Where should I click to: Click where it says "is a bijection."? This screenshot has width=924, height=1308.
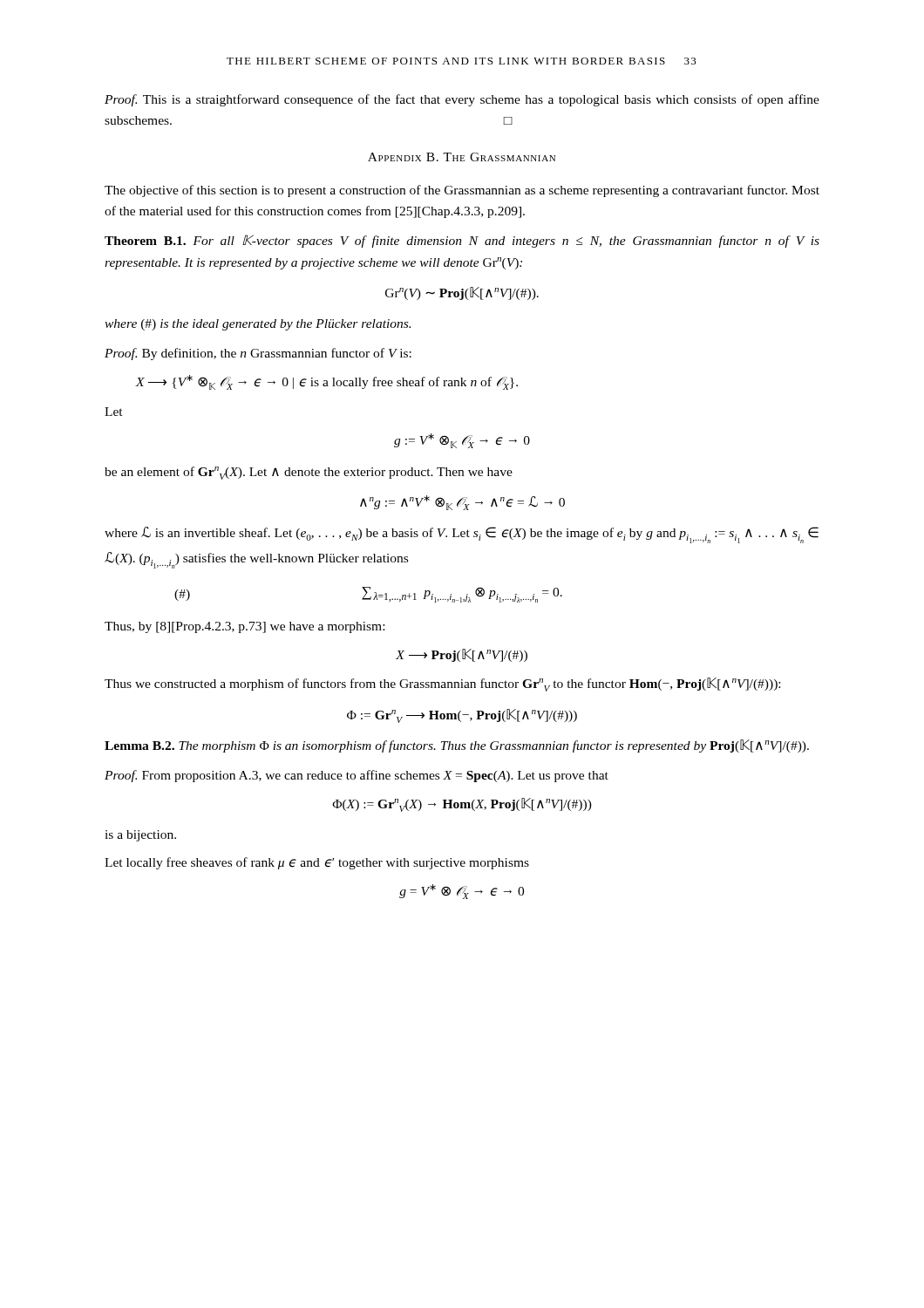pos(141,834)
